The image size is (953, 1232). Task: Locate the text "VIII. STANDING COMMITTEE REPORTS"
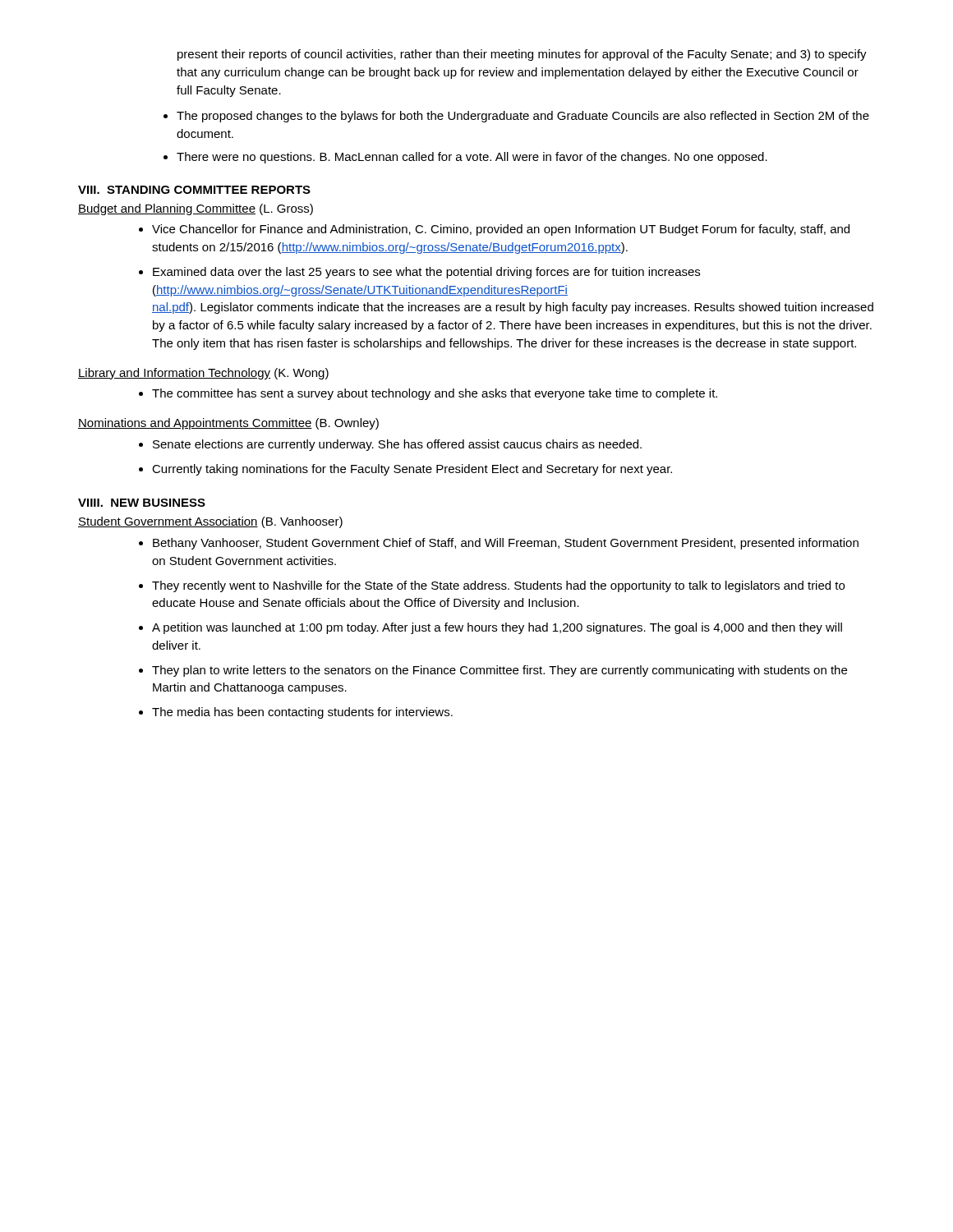(194, 189)
